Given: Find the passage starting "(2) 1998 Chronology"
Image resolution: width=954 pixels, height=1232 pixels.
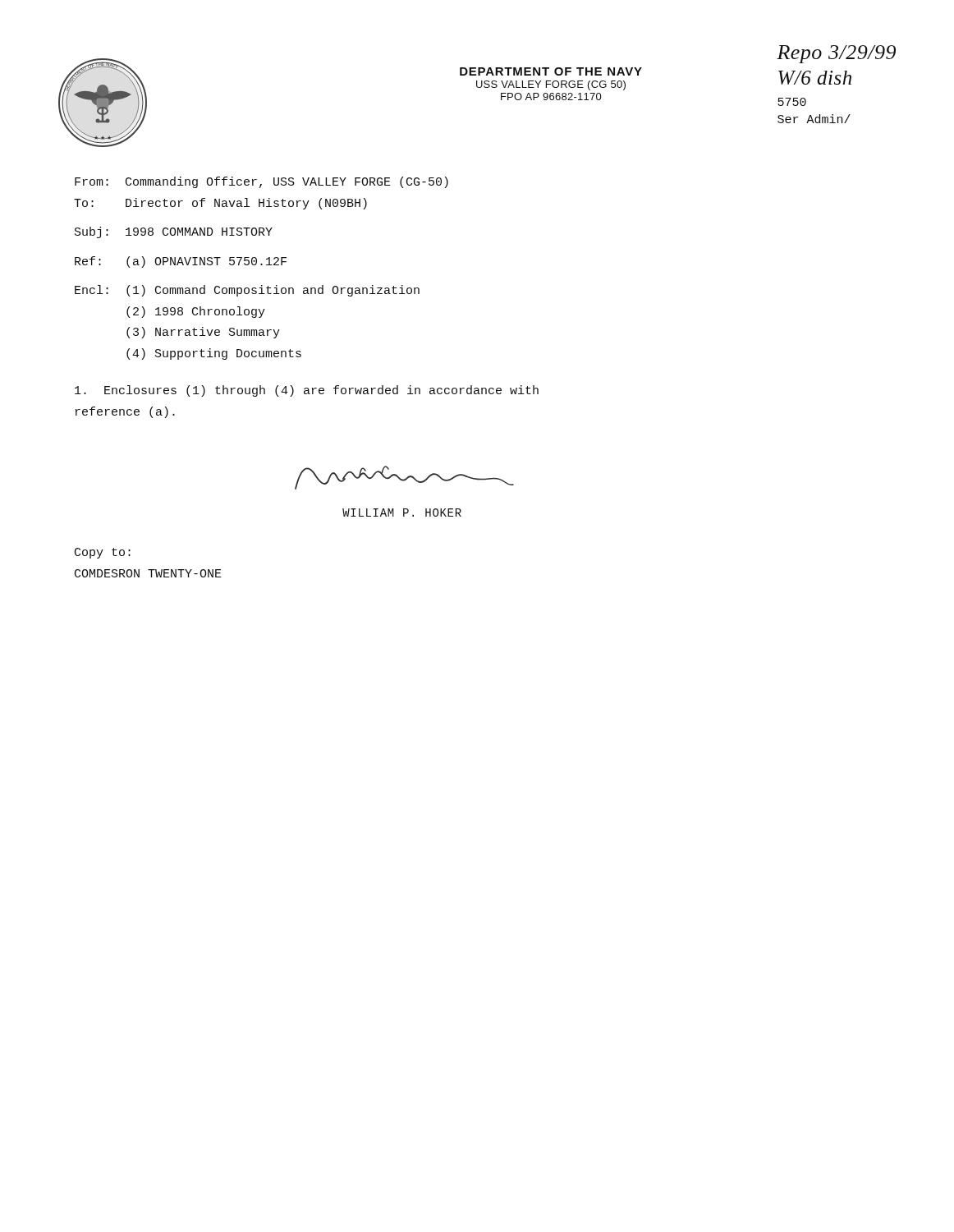Looking at the screenshot, I should [x=195, y=312].
